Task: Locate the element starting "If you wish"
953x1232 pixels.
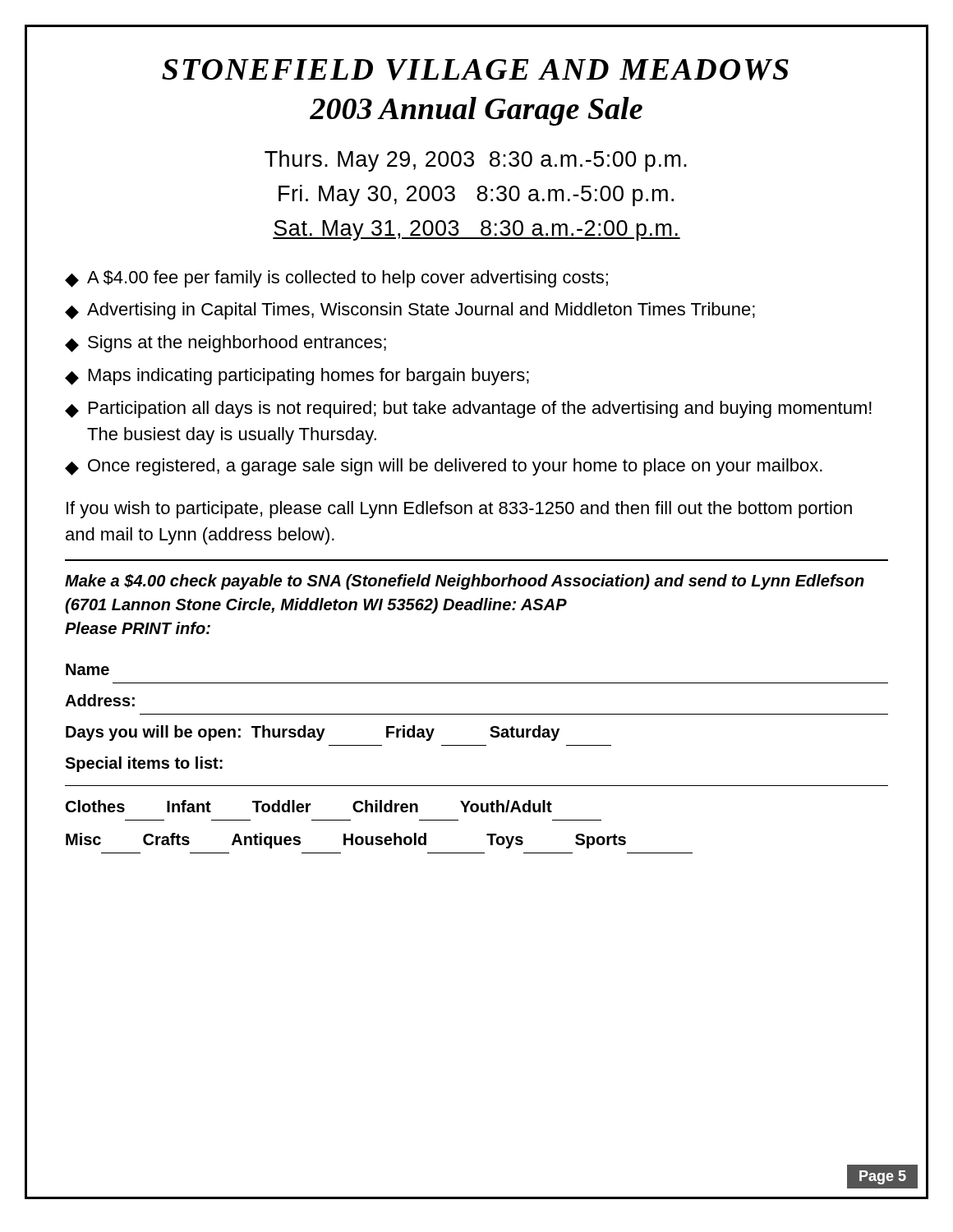Action: (459, 521)
